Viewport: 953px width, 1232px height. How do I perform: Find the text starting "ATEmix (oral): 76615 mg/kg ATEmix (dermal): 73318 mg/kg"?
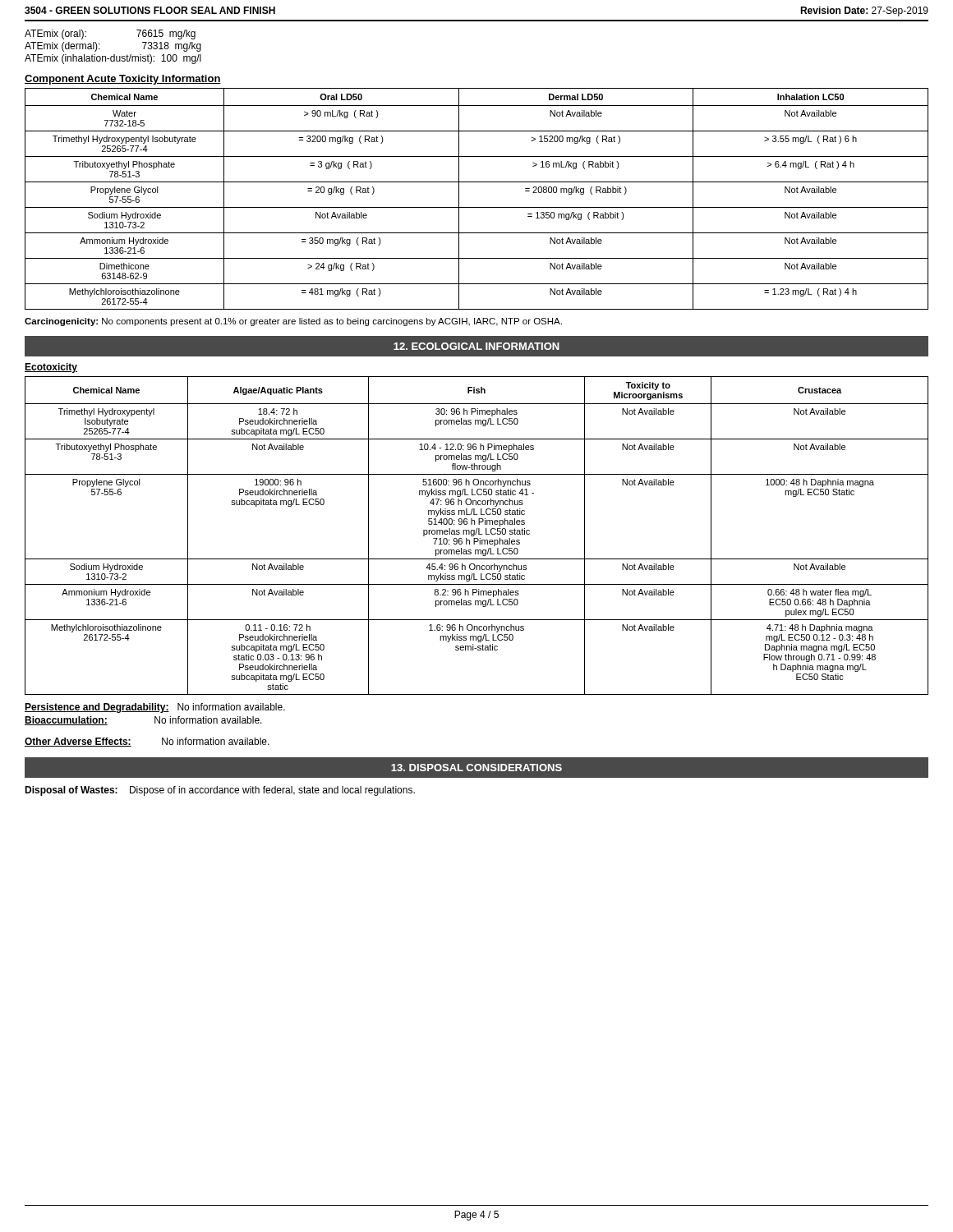coord(55,34)
